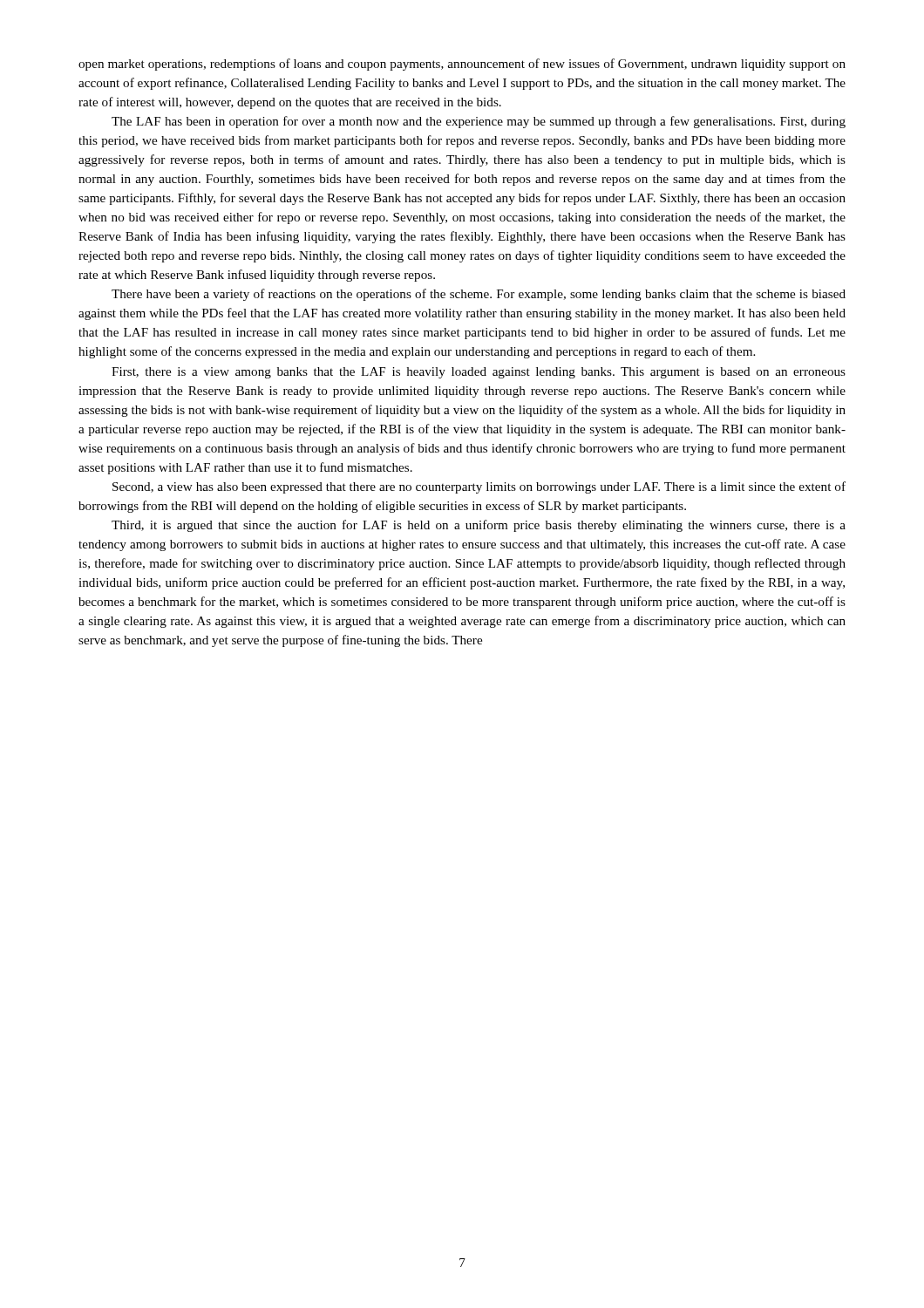Select the text block with the text "open market operations, redemptions of loans"
Screen dimensions: 1308x924
tap(462, 352)
